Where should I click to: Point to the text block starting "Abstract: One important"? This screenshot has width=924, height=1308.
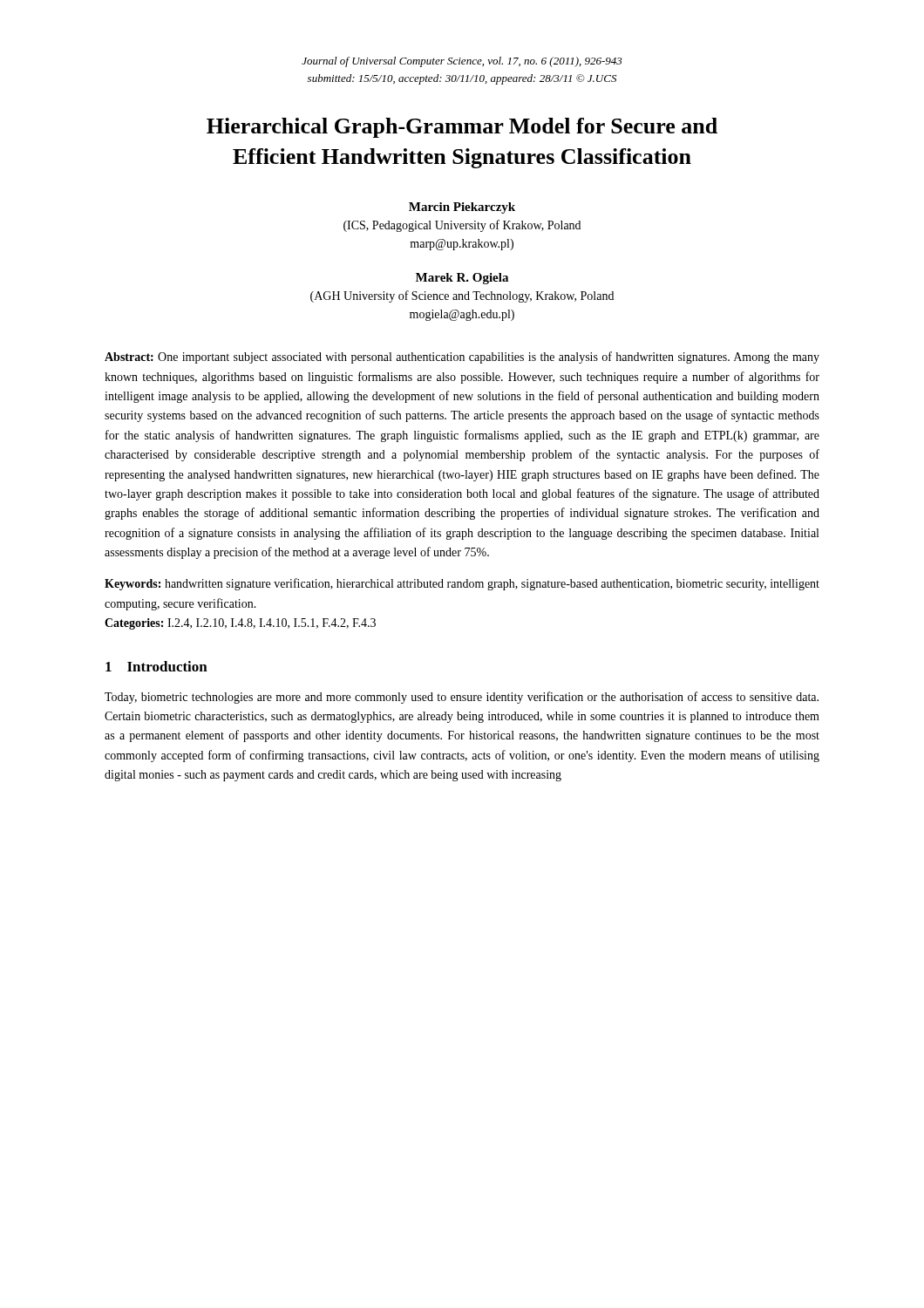point(462,455)
